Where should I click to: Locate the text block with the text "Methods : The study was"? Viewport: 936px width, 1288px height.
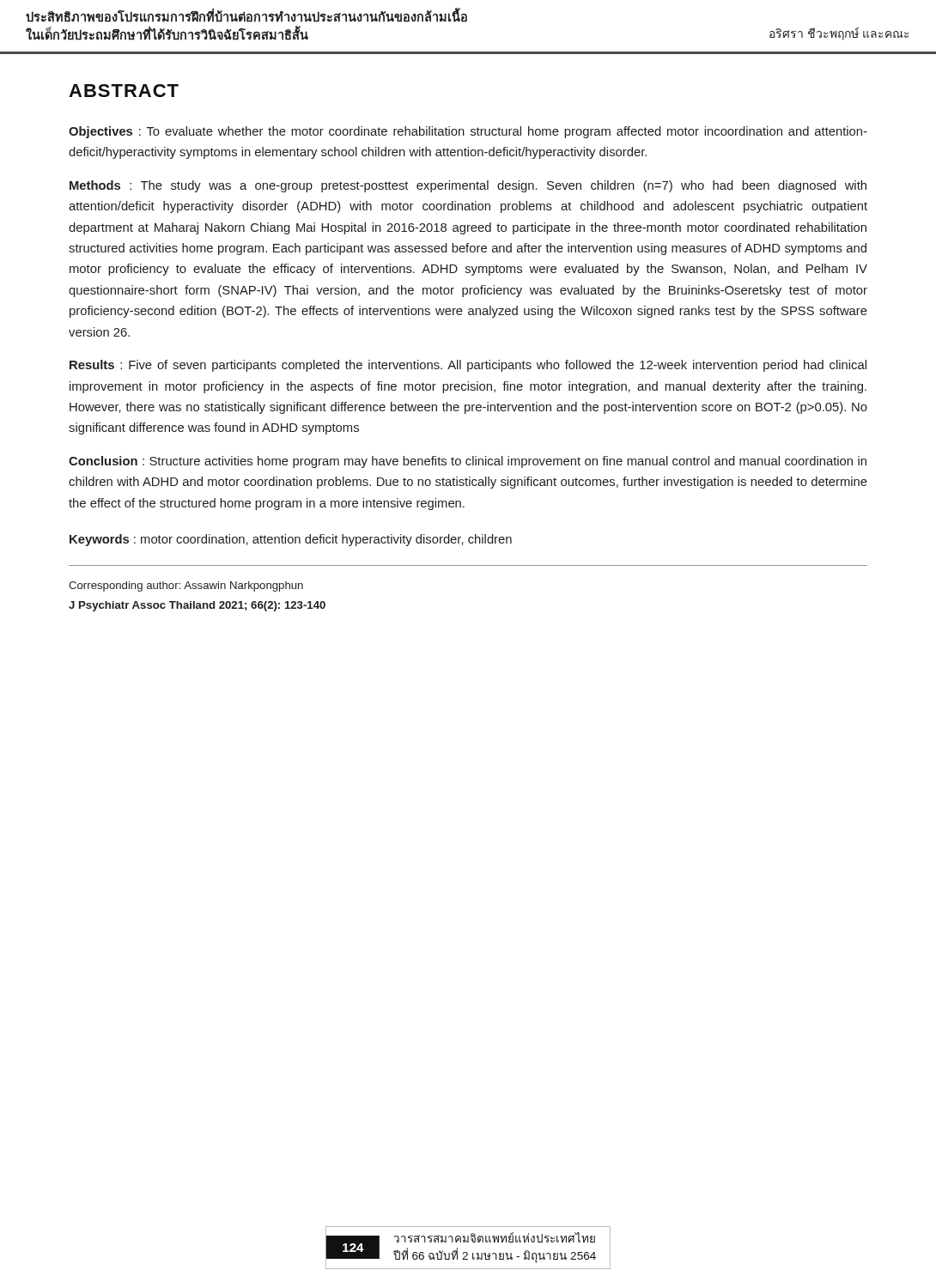(468, 259)
